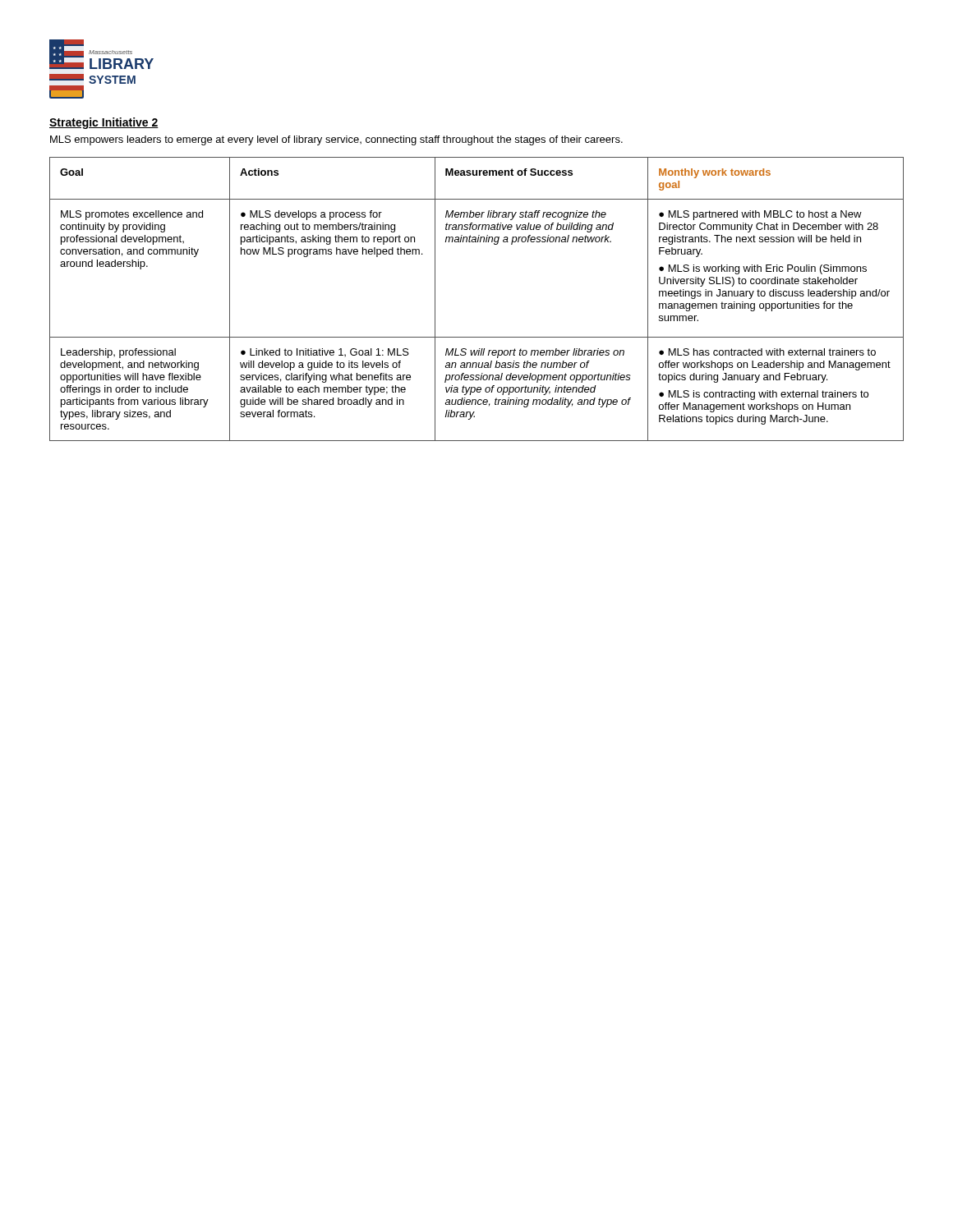Locate the logo

[103, 70]
